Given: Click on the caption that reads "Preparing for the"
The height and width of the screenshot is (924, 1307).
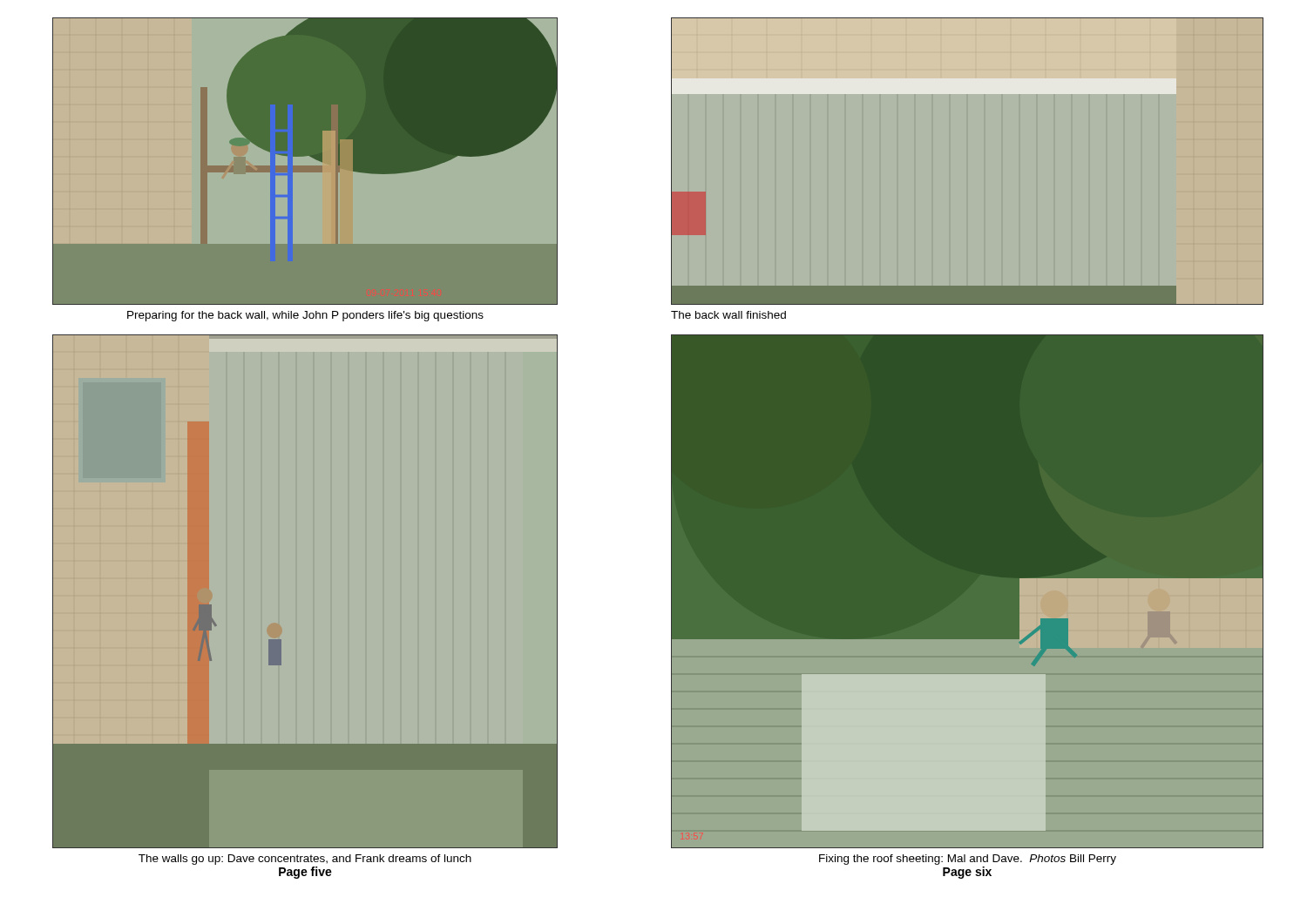Looking at the screenshot, I should pos(305,315).
